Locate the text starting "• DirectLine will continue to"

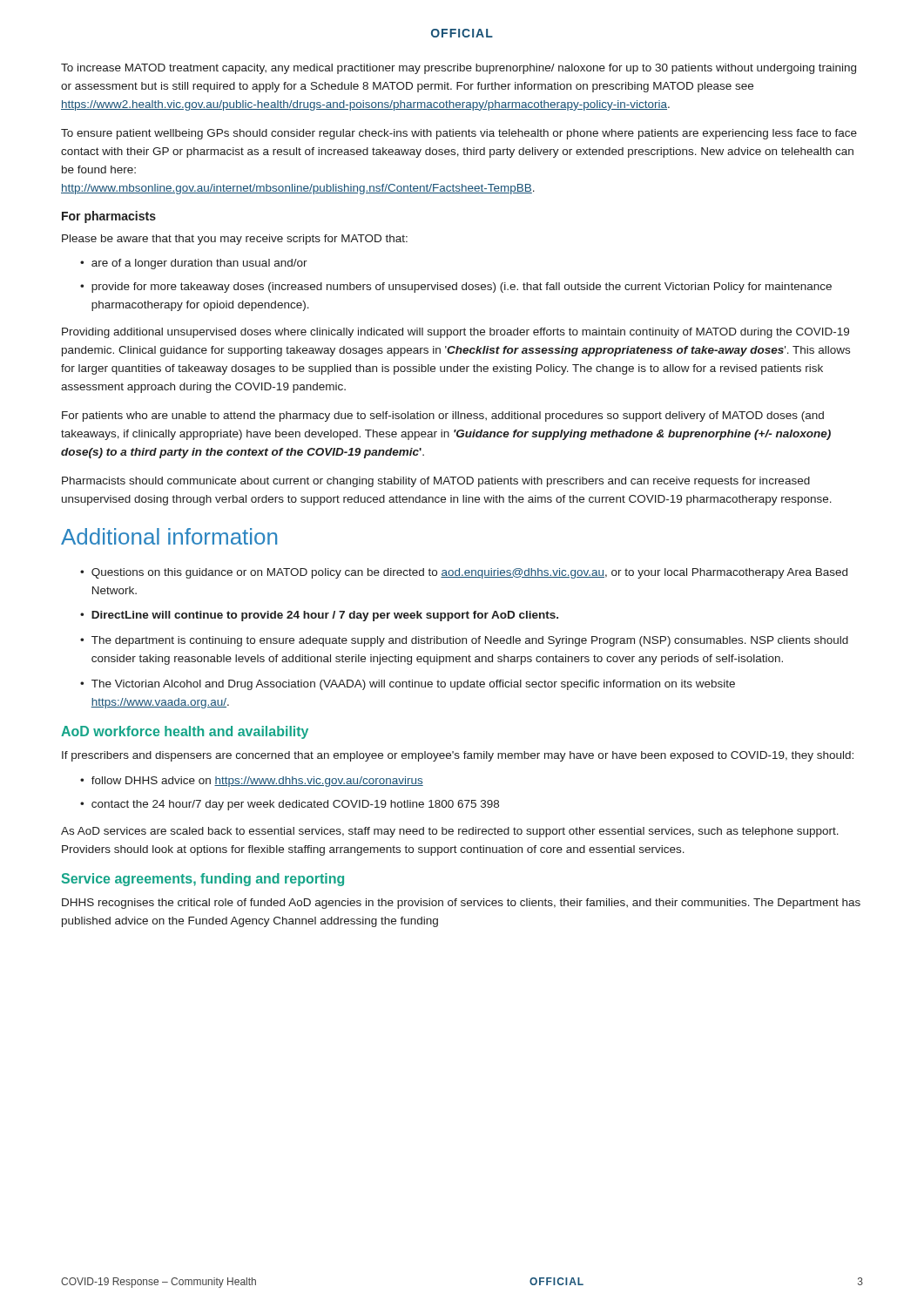320,616
